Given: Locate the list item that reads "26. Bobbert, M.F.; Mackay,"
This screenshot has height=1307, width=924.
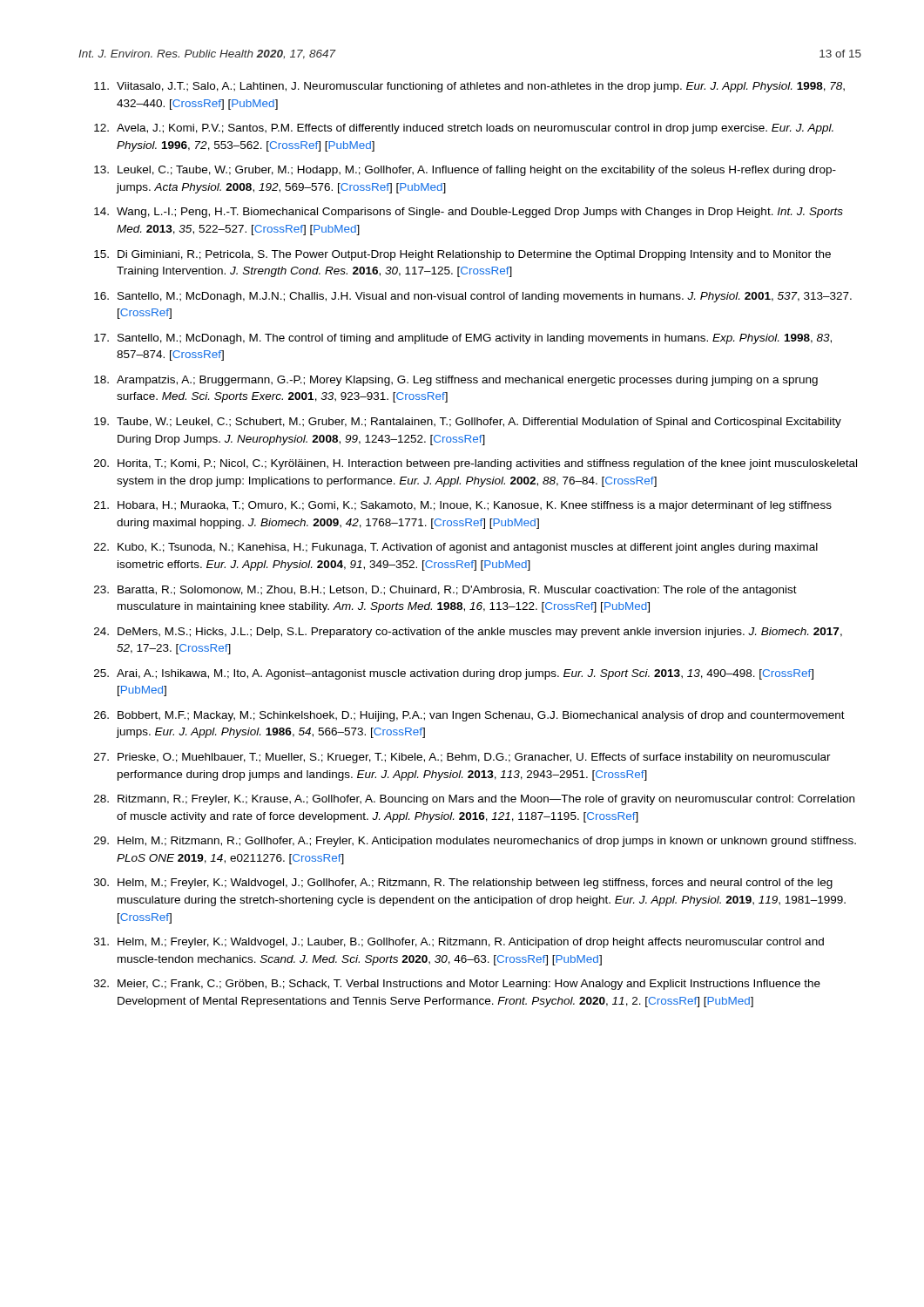Looking at the screenshot, I should point(470,724).
